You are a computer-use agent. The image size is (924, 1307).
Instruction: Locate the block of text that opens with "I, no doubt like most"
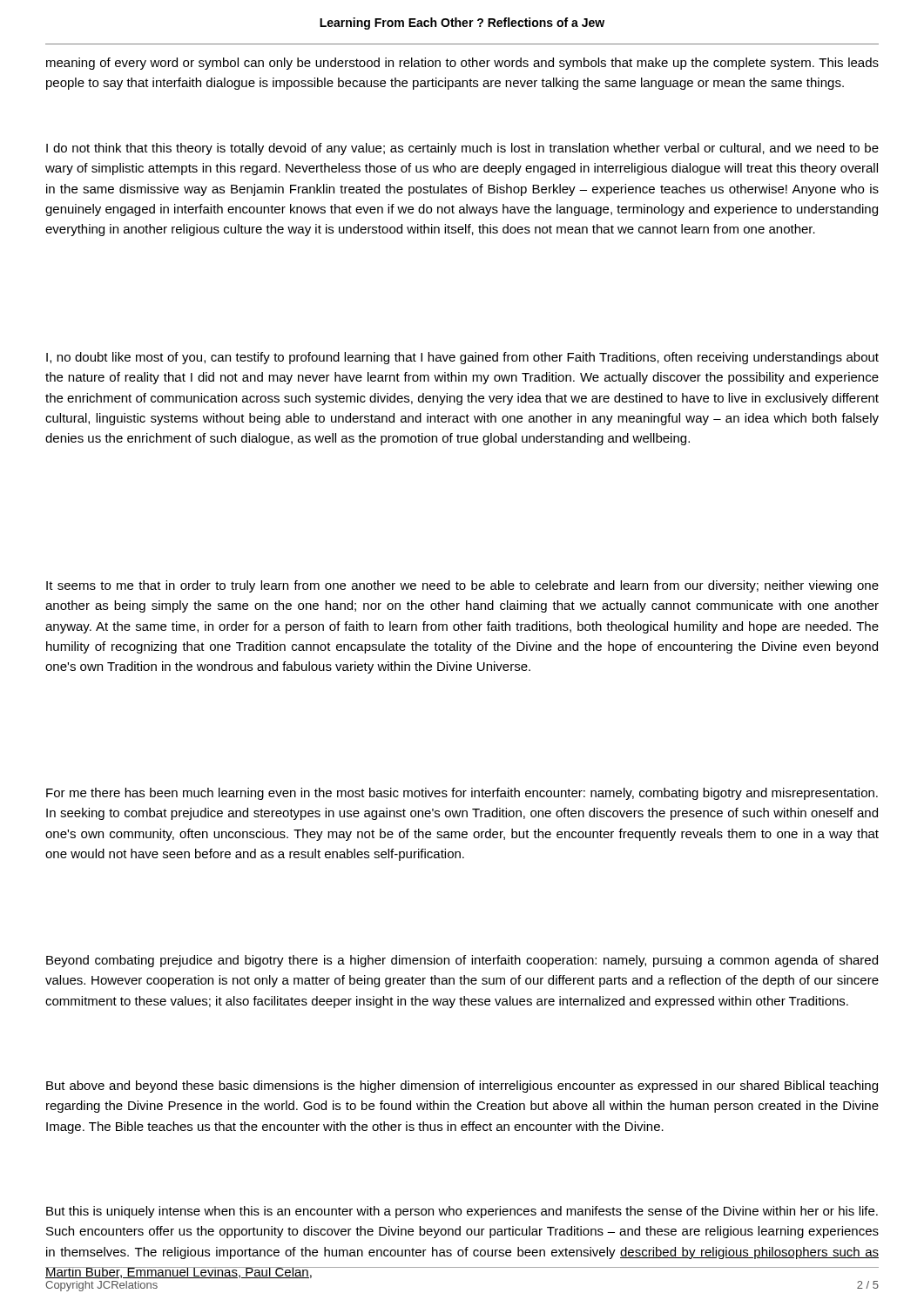pos(462,397)
